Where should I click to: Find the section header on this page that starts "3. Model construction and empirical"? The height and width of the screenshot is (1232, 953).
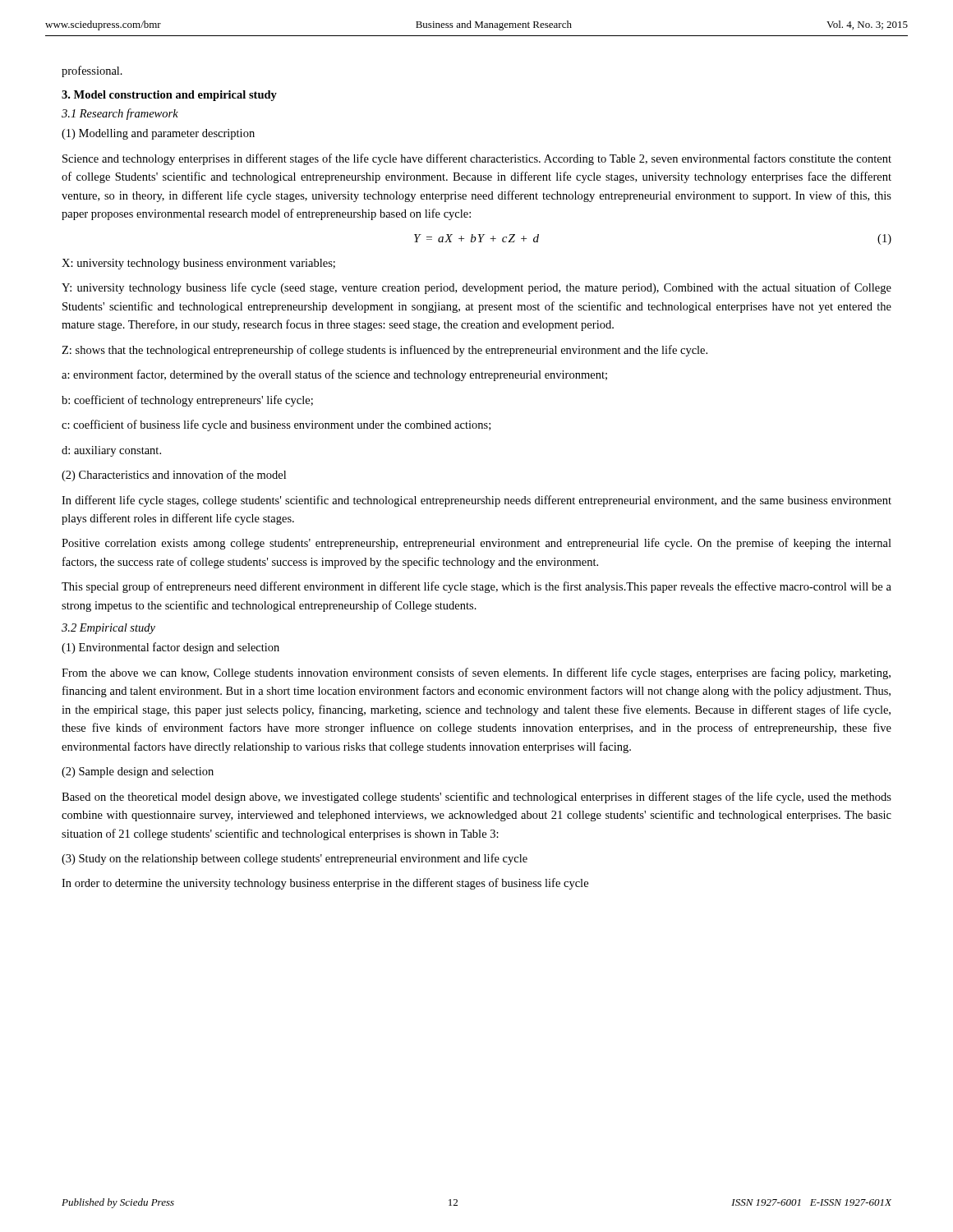169,95
